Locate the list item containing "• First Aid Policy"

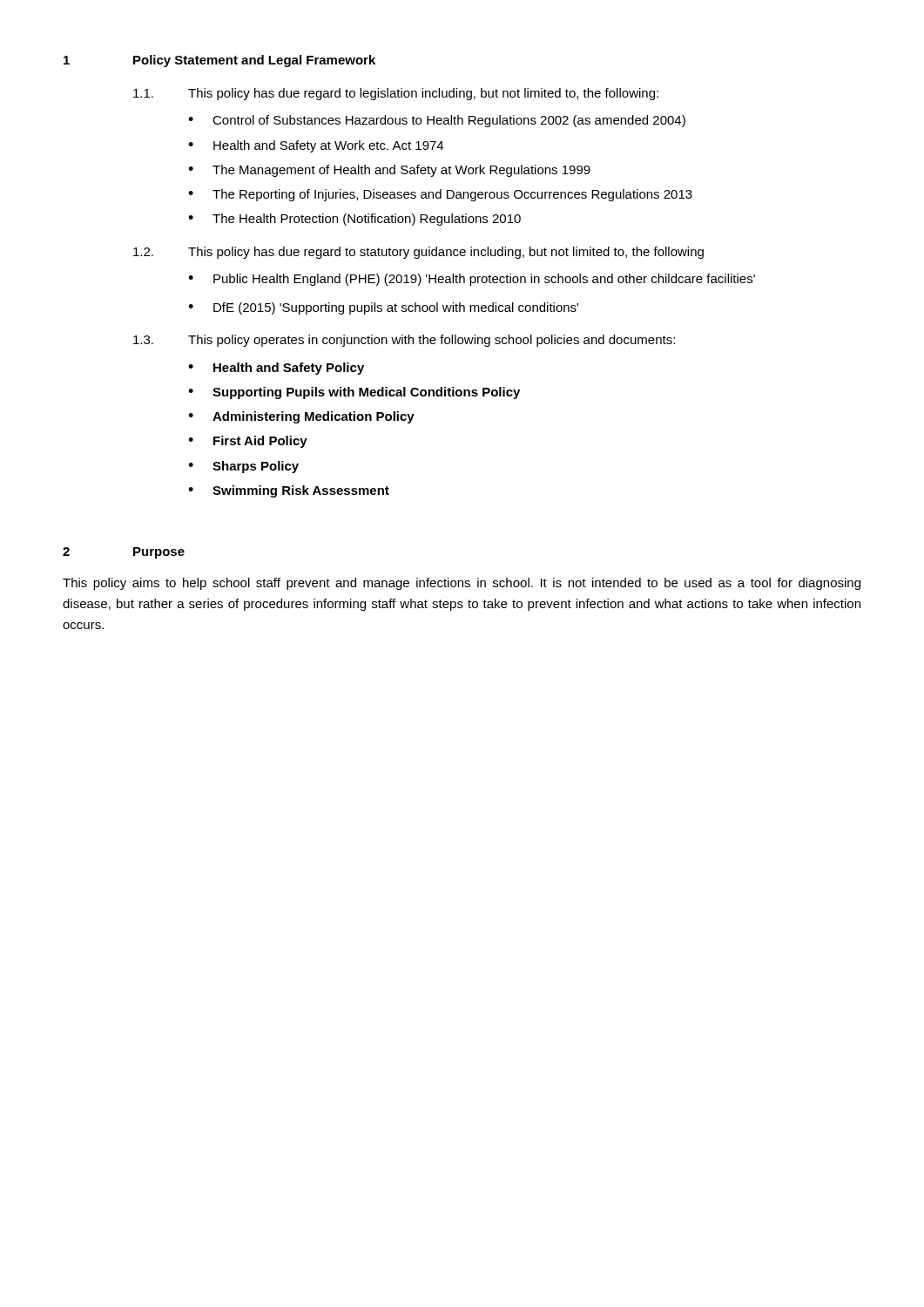248,441
